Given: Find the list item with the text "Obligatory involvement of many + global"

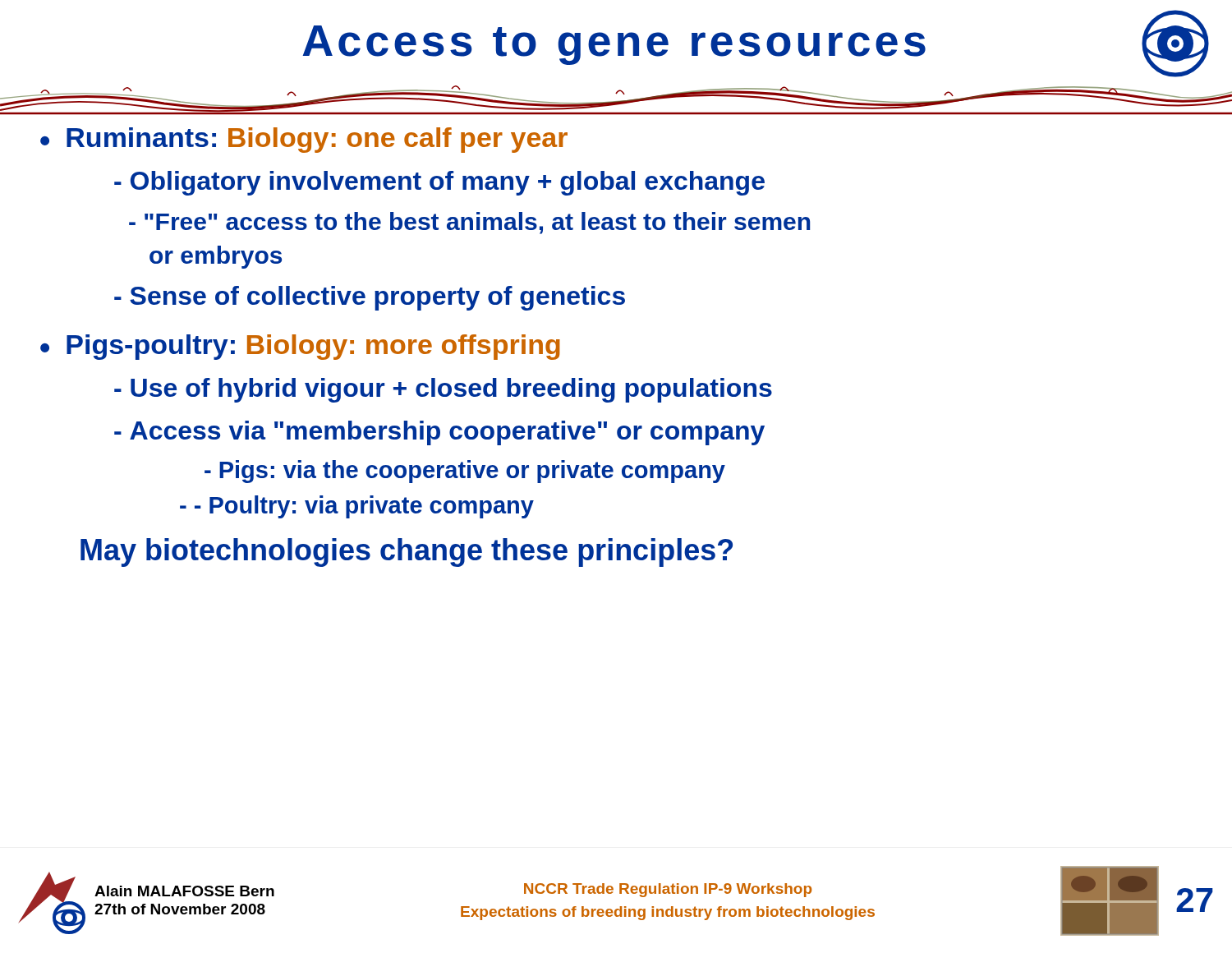Looking at the screenshot, I should [x=447, y=181].
